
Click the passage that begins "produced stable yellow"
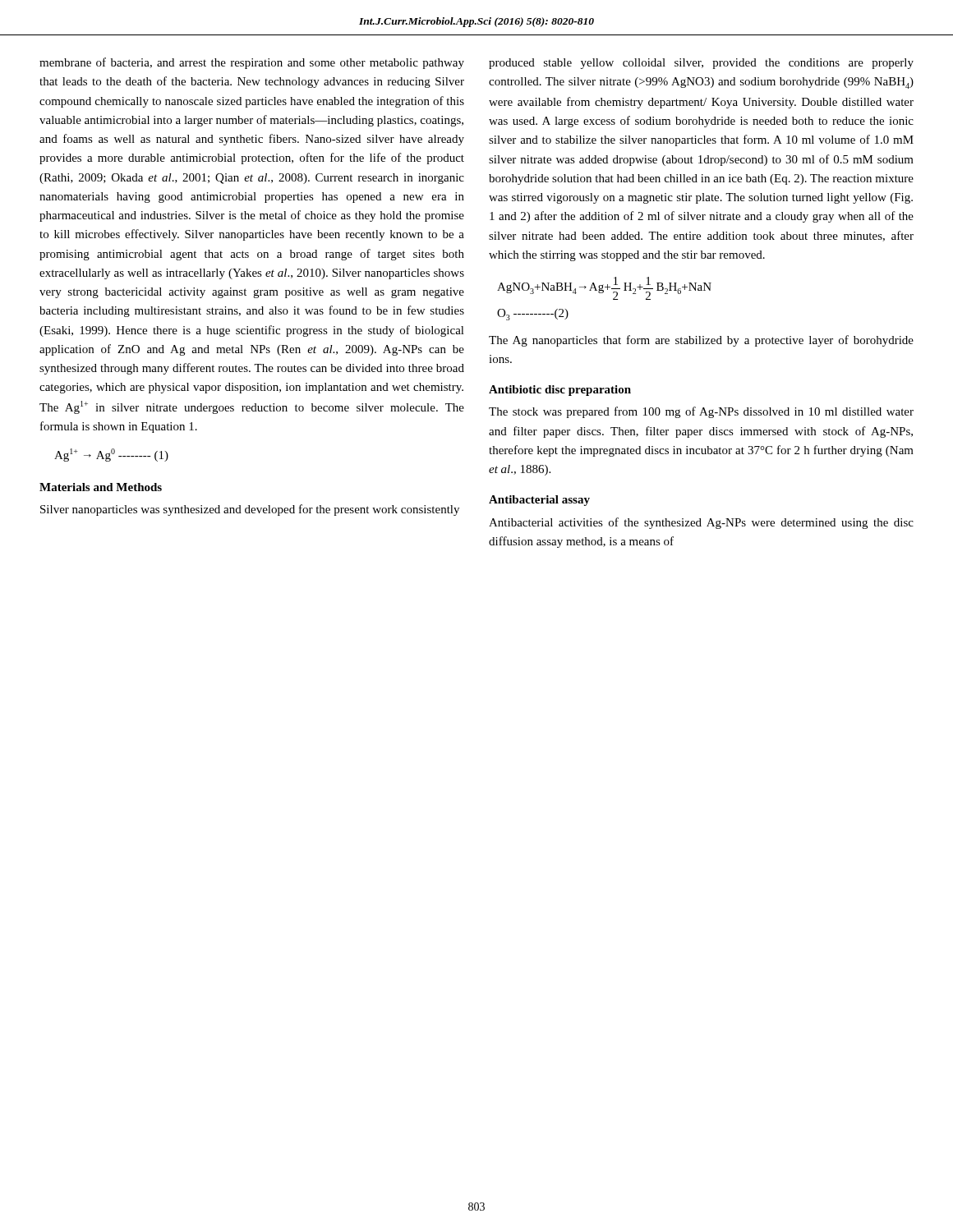tap(701, 158)
